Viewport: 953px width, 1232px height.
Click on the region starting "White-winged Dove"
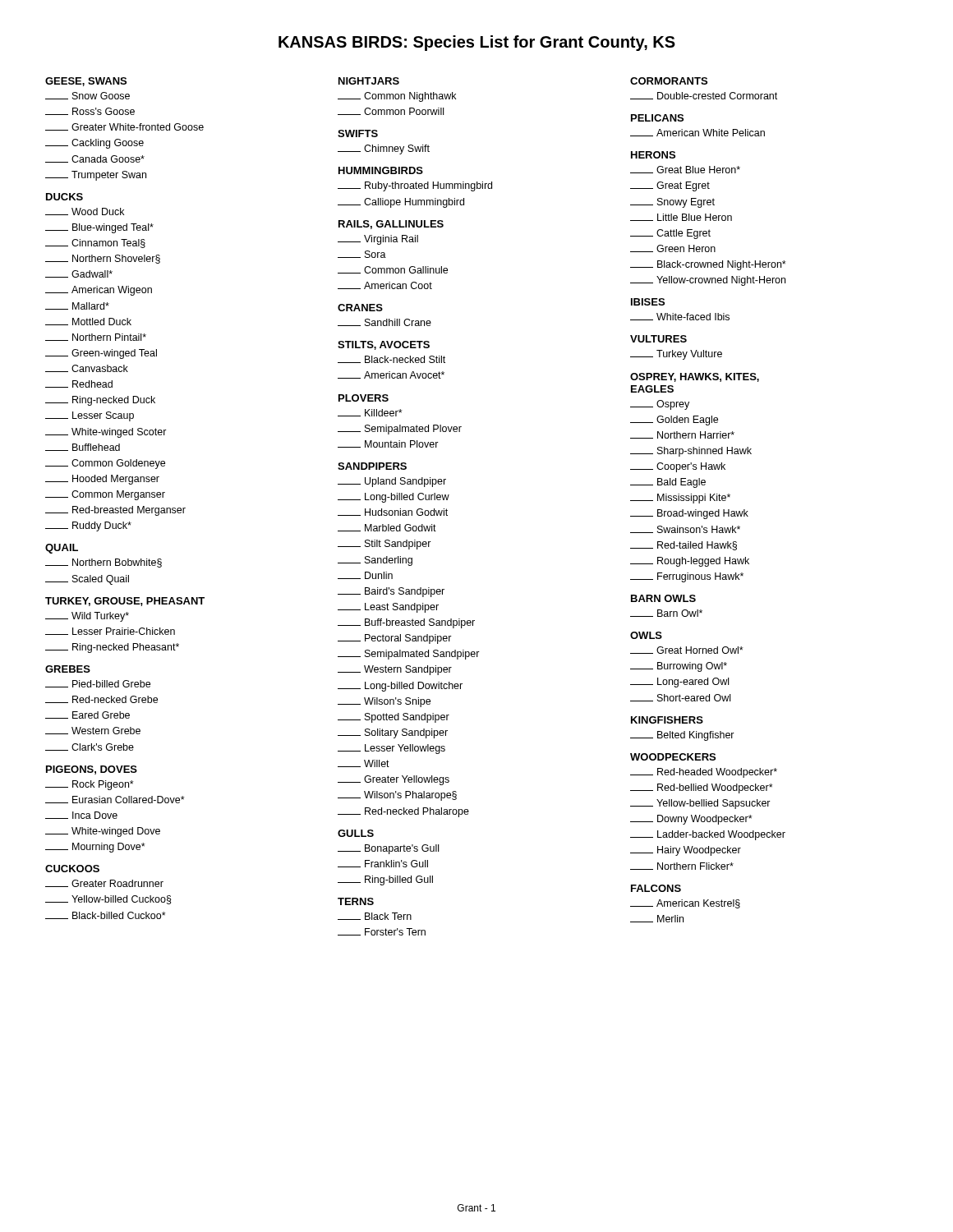103,831
